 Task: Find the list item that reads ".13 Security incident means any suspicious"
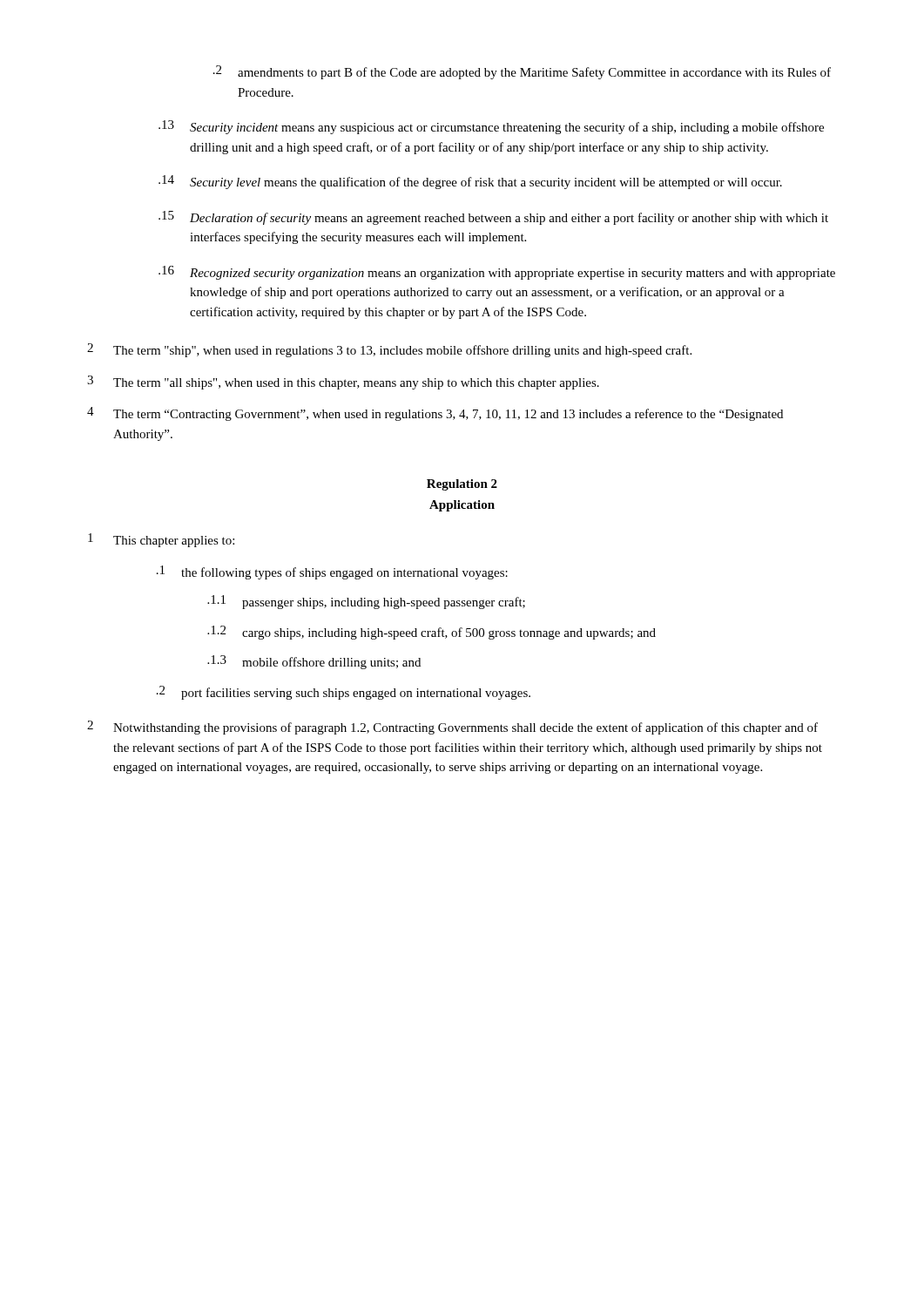[486, 137]
